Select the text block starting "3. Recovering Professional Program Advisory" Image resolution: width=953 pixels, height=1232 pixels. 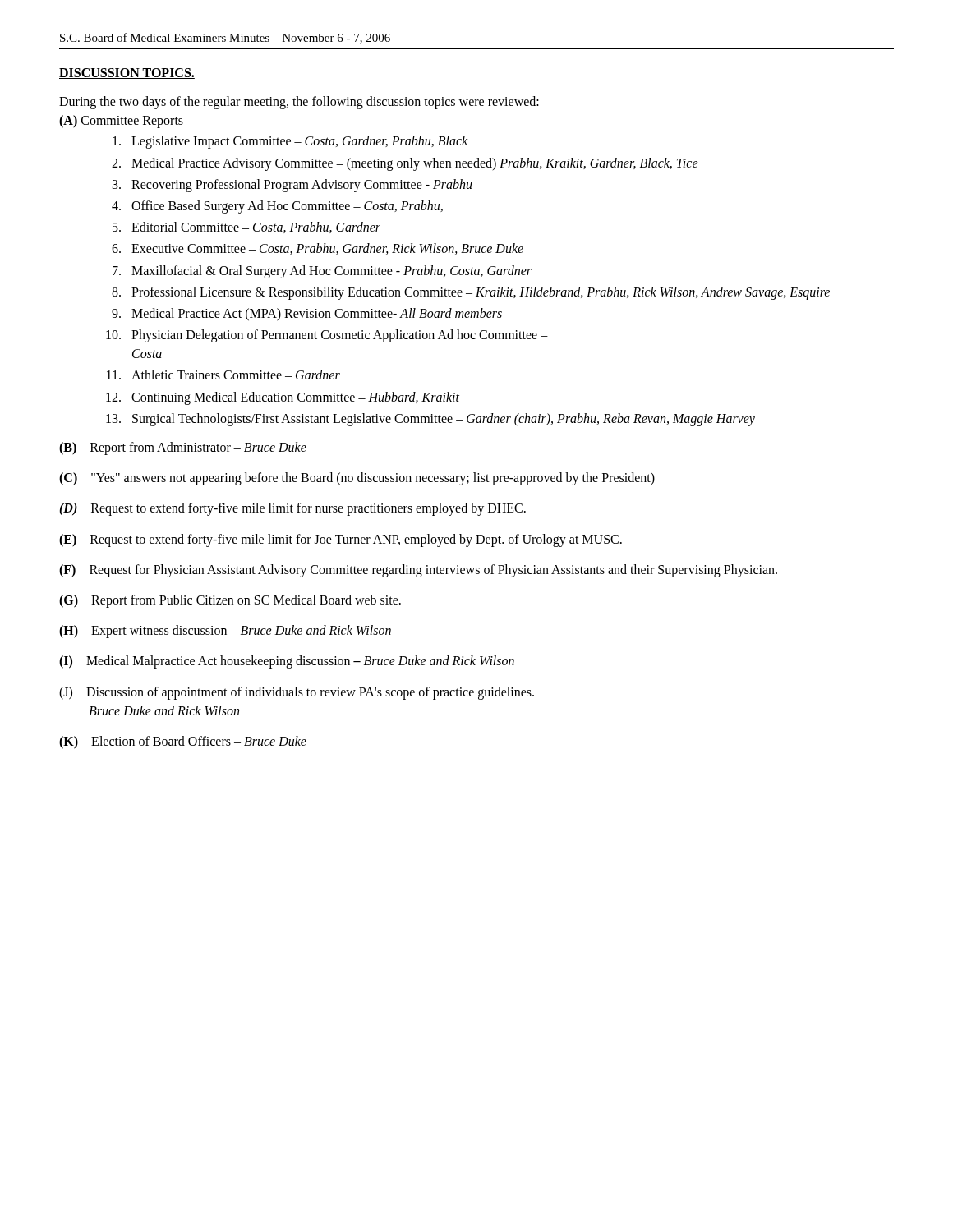point(292,186)
